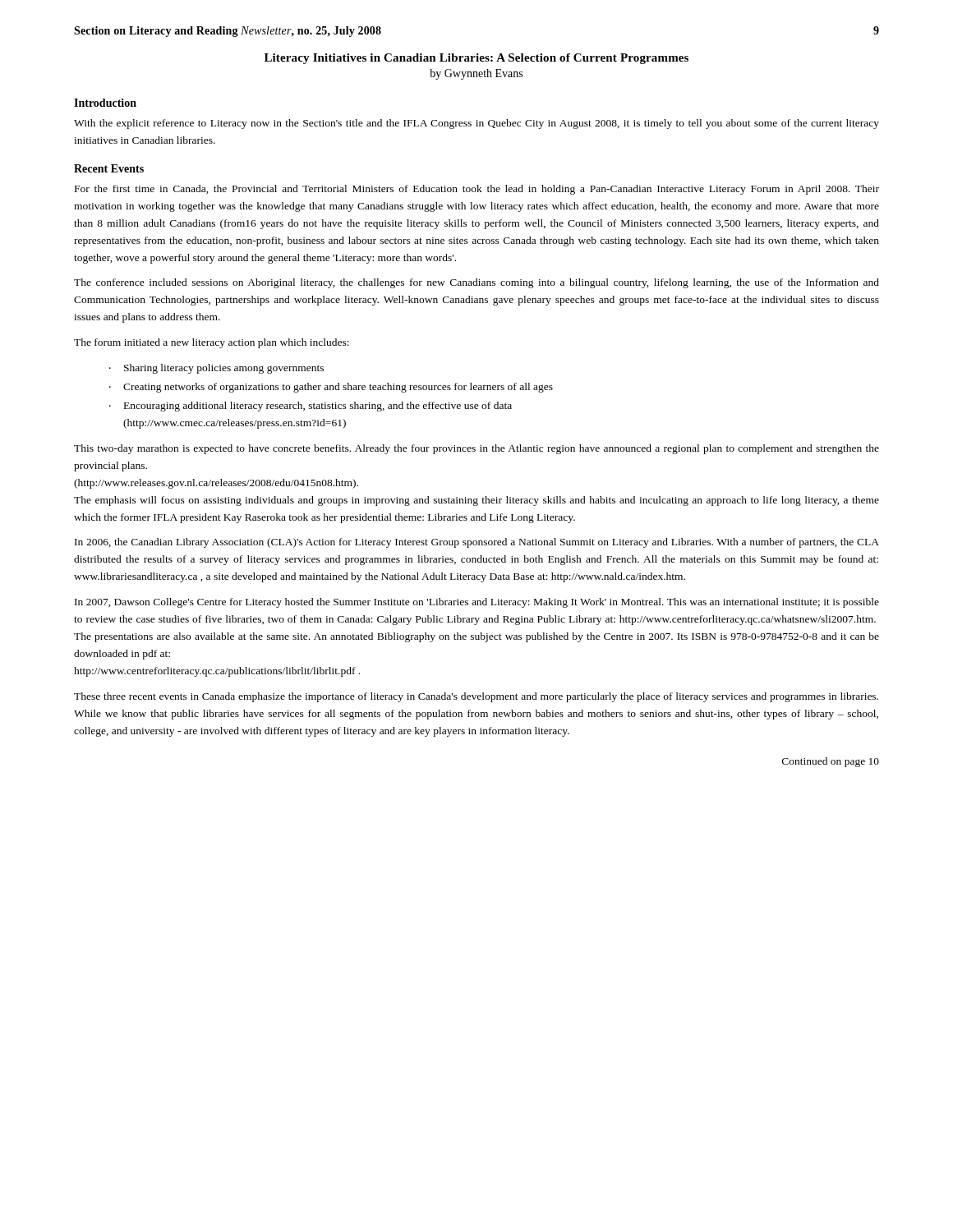This screenshot has height=1232, width=953.
Task: Select the block starting "The forum initiated a new literacy"
Action: 212,342
